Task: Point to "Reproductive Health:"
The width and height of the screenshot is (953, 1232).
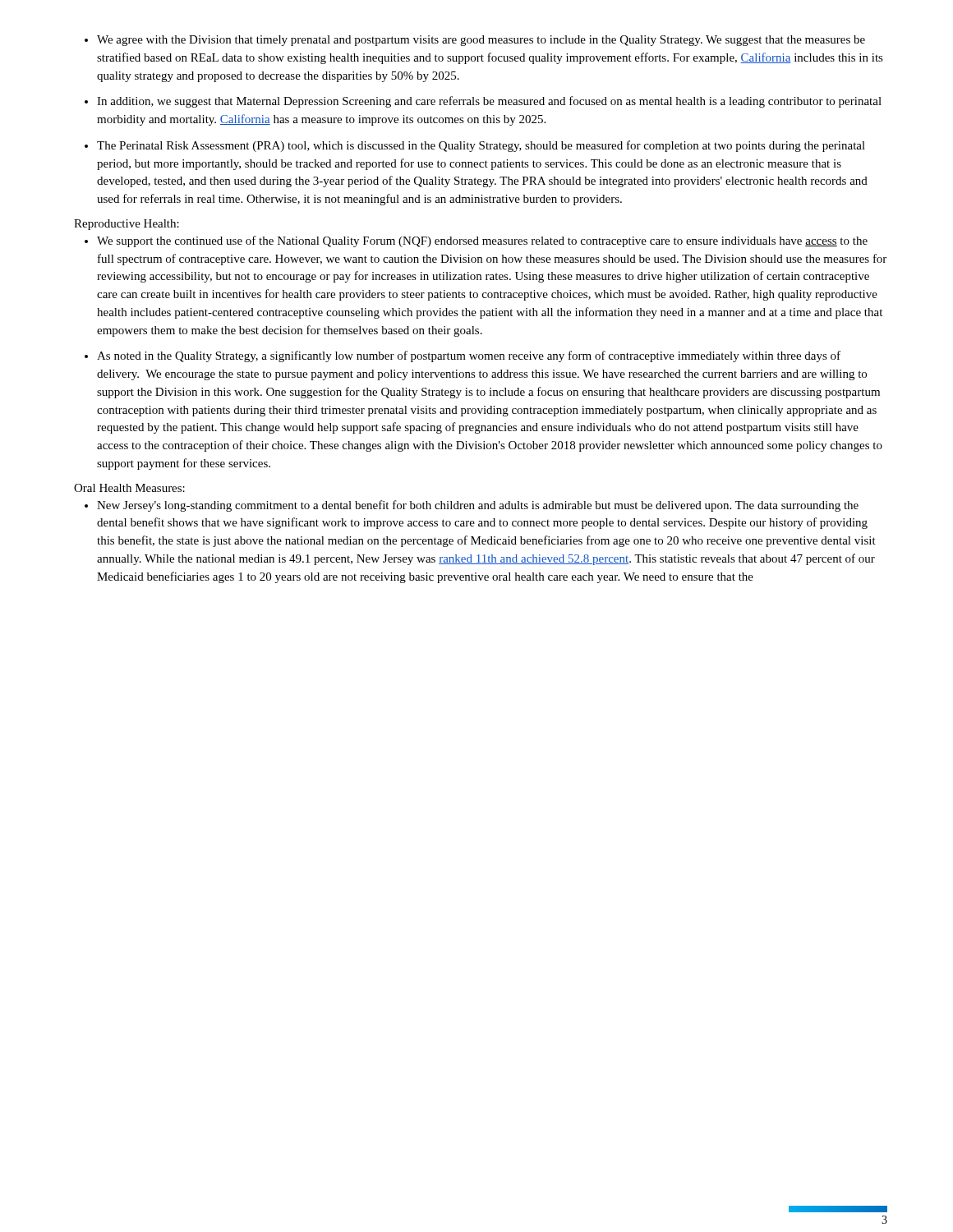Action: [x=127, y=223]
